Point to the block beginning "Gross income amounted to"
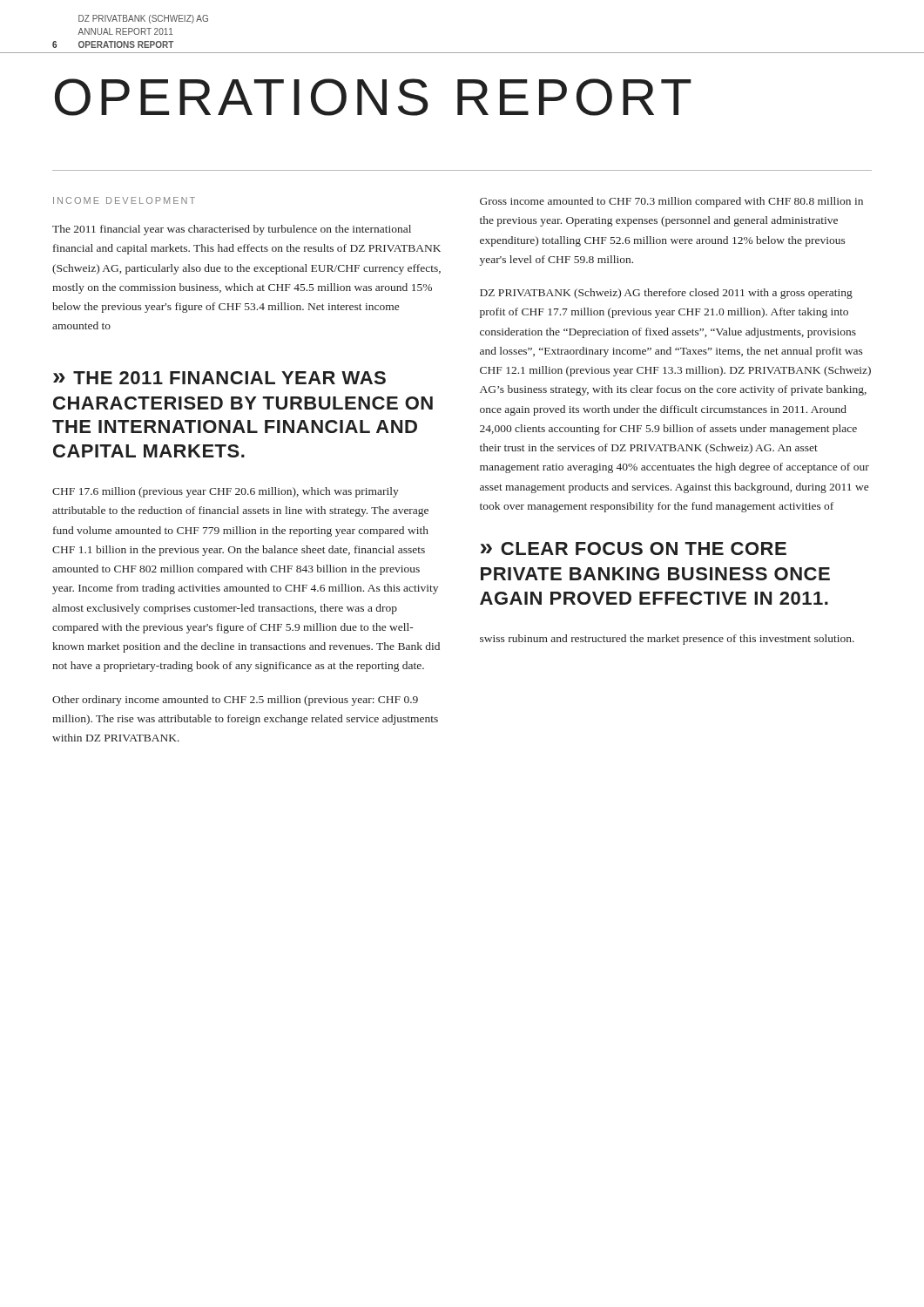 pos(676,230)
